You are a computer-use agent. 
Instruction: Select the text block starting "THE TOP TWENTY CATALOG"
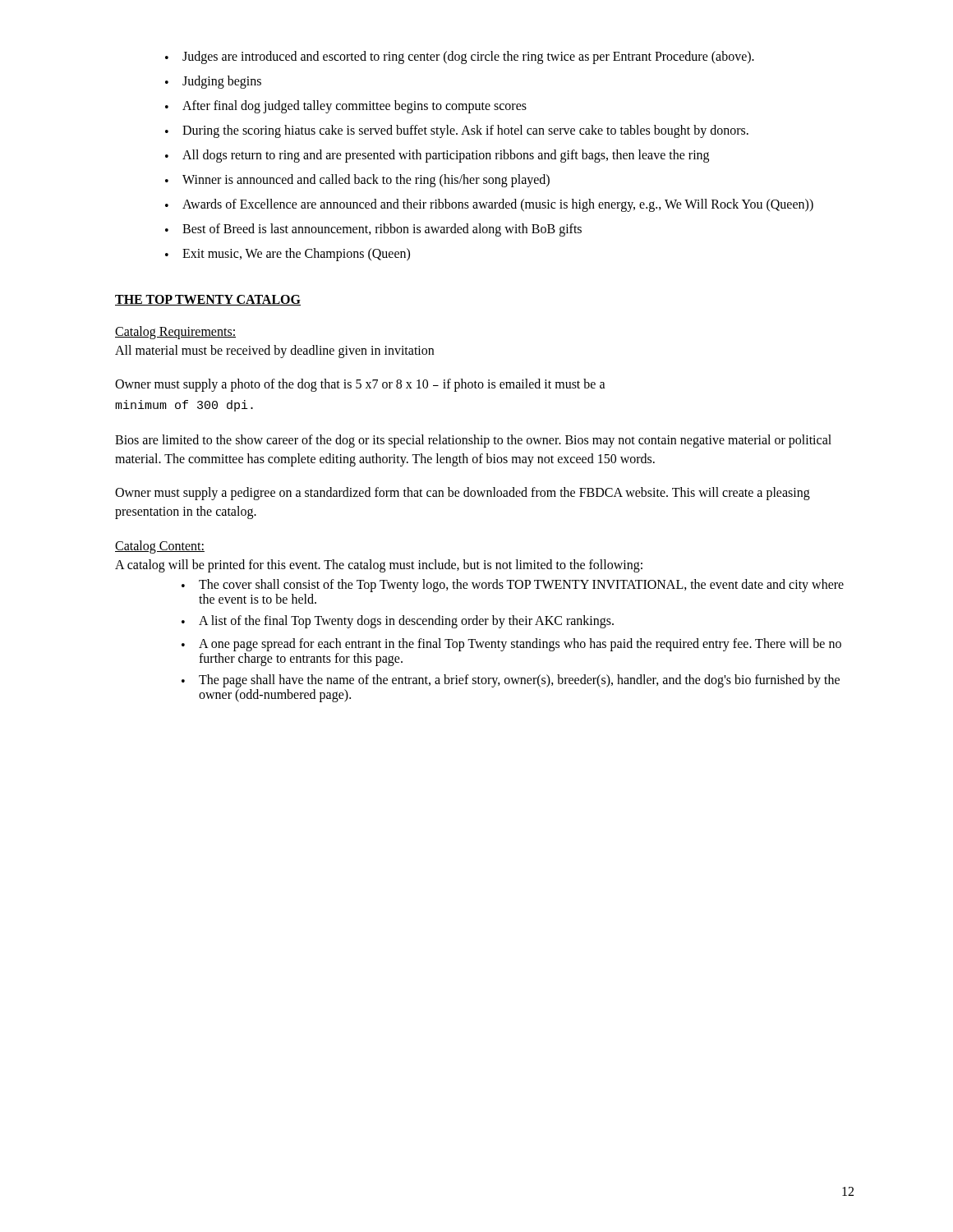tap(208, 299)
